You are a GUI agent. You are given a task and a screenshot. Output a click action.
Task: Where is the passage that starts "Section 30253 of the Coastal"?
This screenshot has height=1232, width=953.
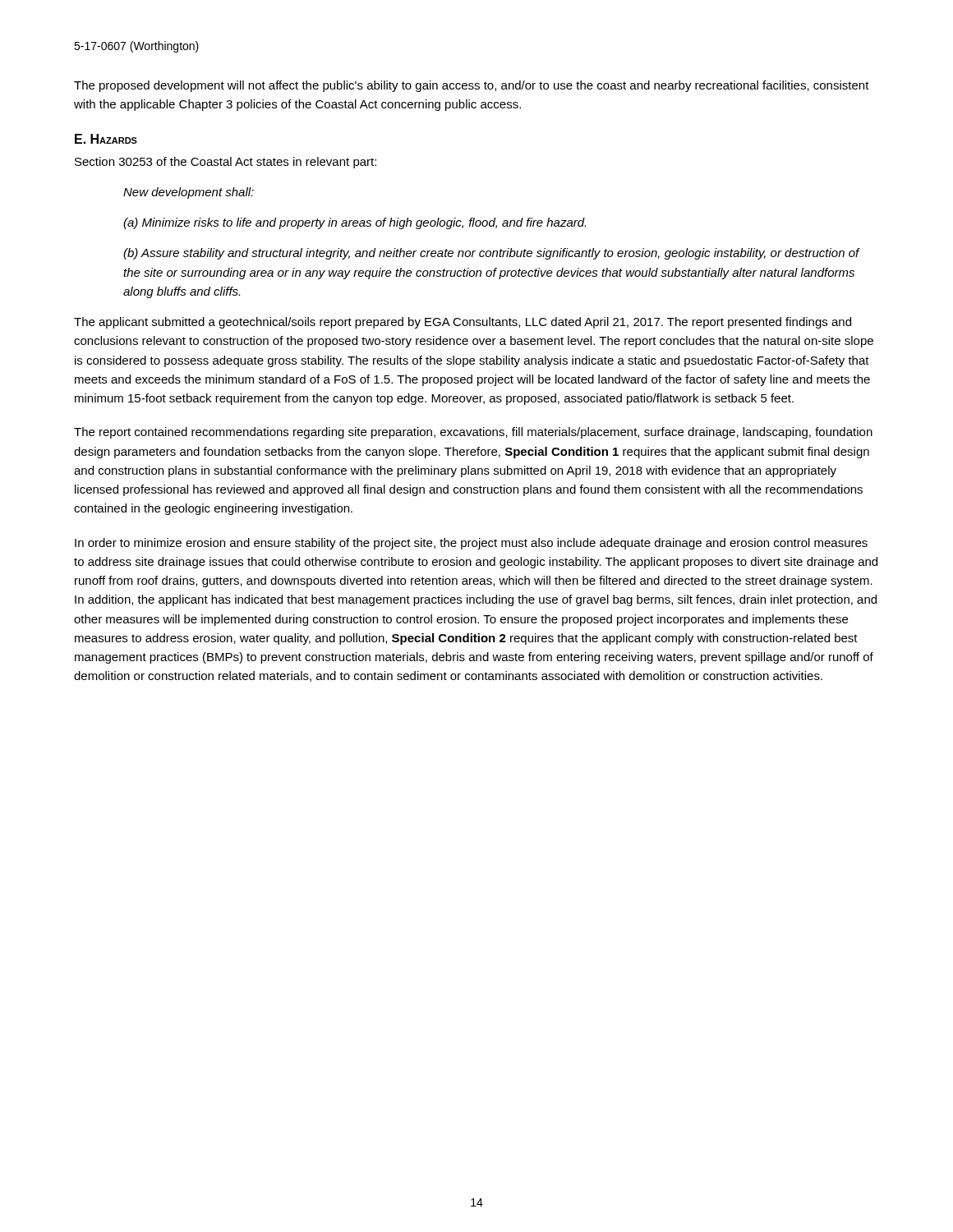226,161
